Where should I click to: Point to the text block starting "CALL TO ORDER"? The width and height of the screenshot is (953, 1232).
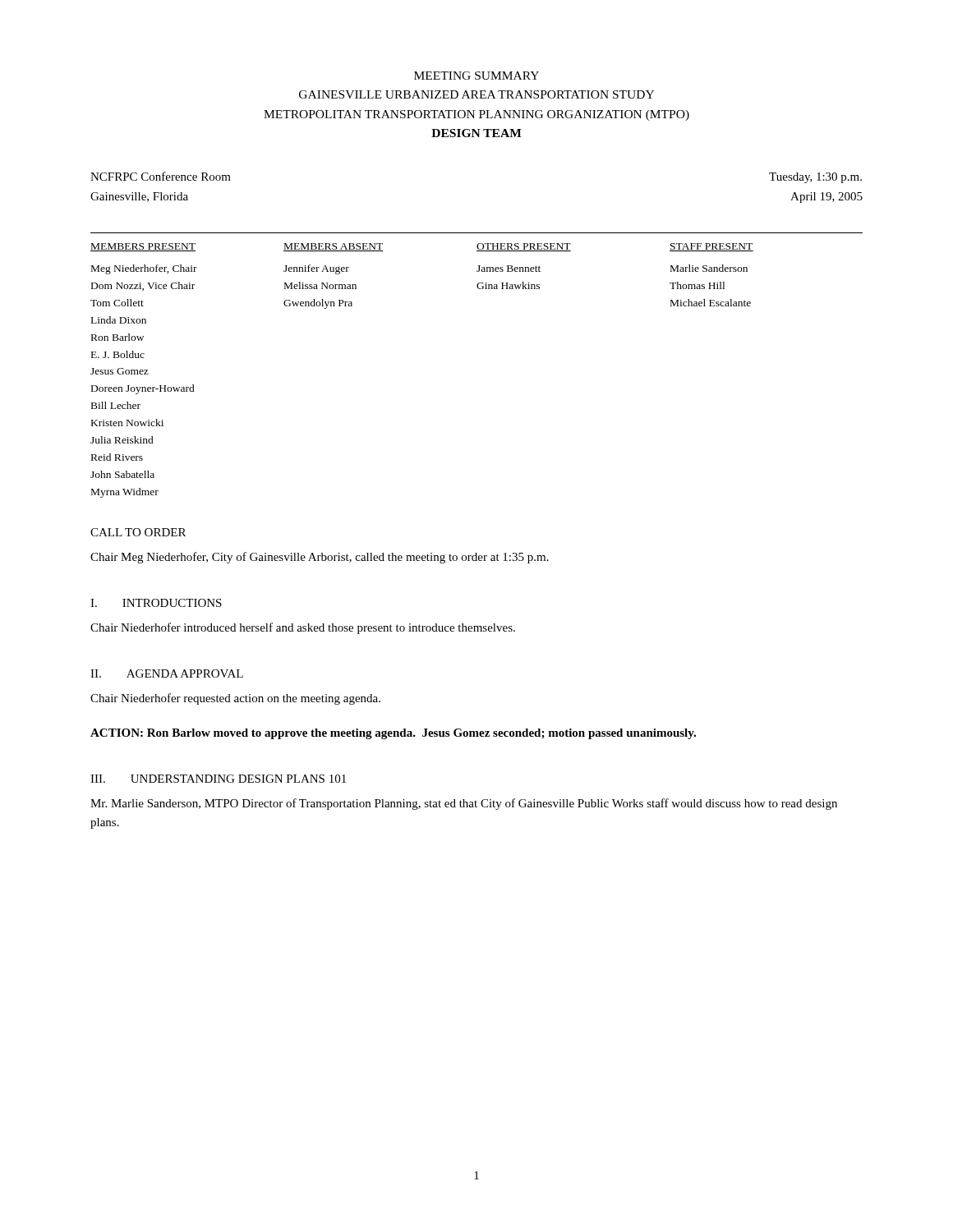click(x=138, y=532)
